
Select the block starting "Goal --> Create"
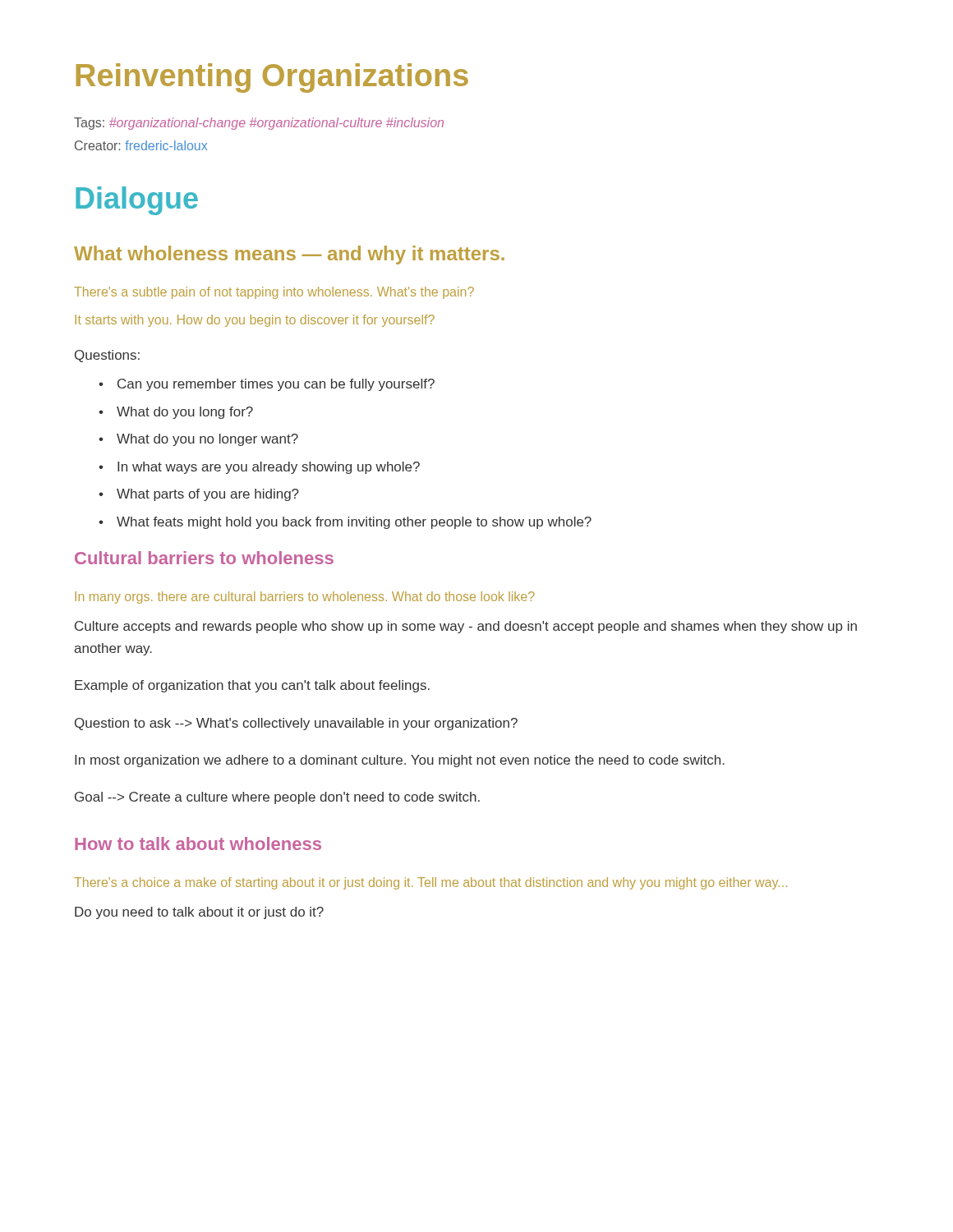click(476, 797)
